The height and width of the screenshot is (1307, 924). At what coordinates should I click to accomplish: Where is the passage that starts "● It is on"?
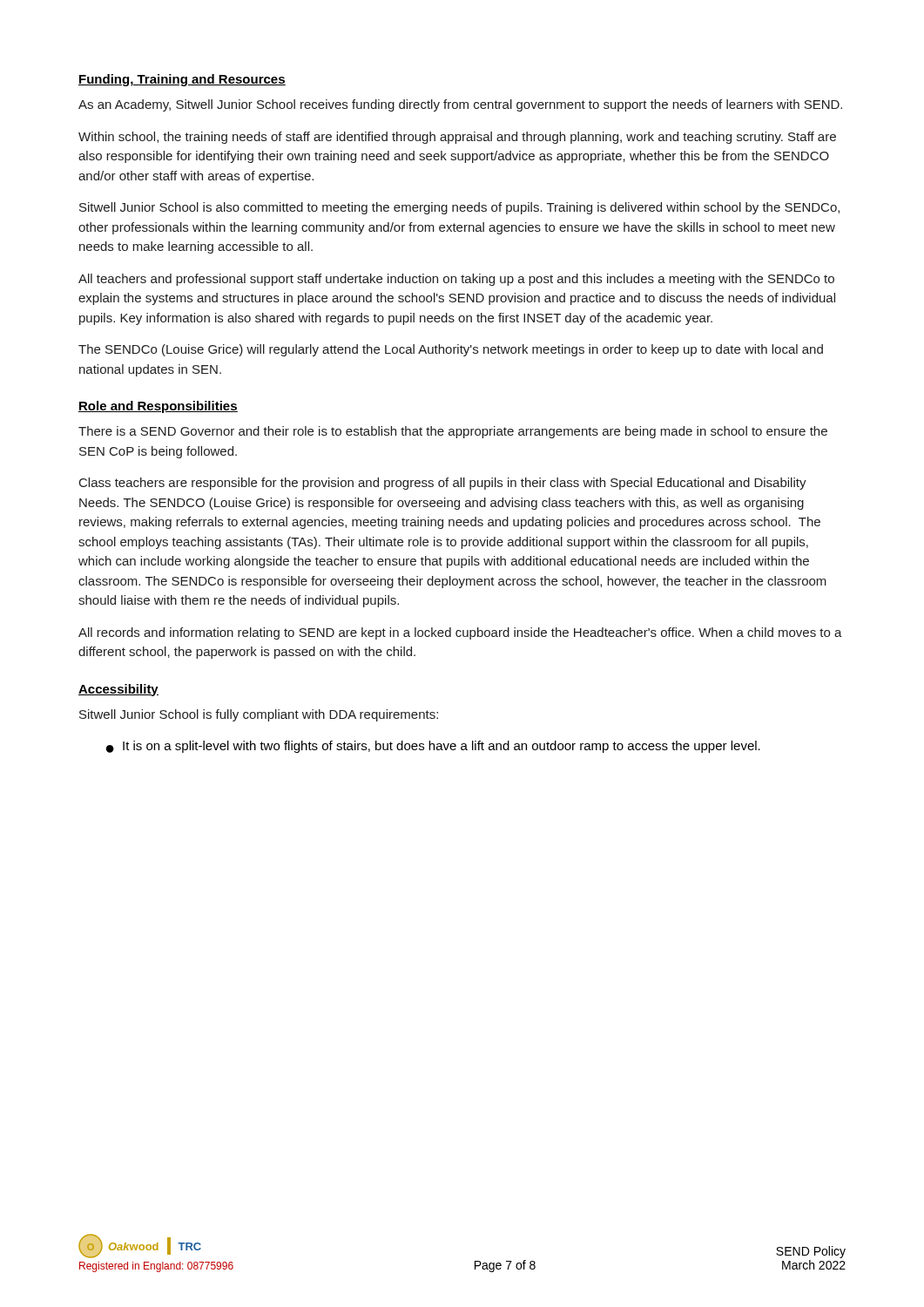click(x=475, y=748)
